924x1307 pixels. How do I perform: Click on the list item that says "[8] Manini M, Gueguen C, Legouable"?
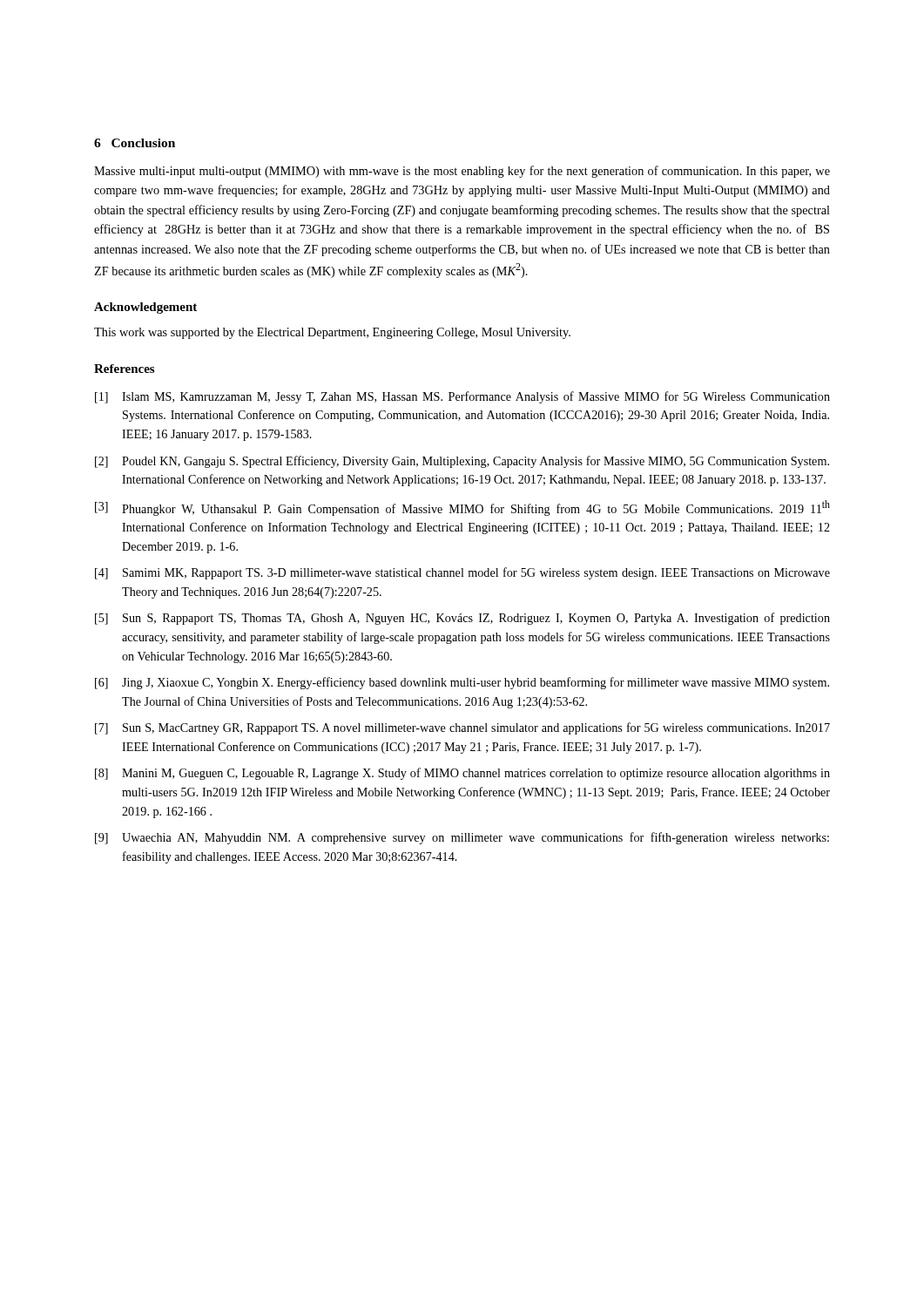pos(462,793)
